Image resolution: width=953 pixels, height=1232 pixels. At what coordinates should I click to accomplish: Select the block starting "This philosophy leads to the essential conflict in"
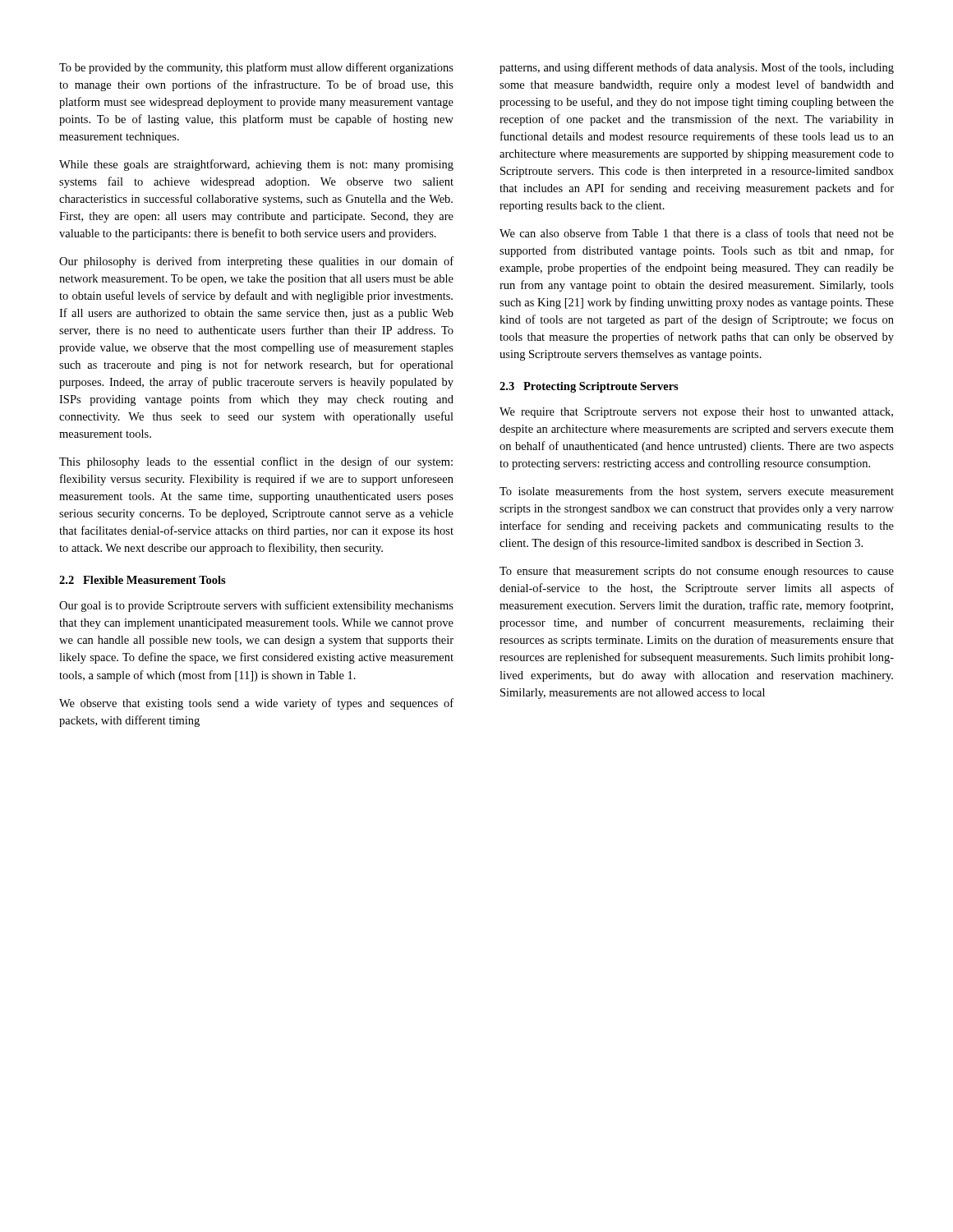(256, 505)
